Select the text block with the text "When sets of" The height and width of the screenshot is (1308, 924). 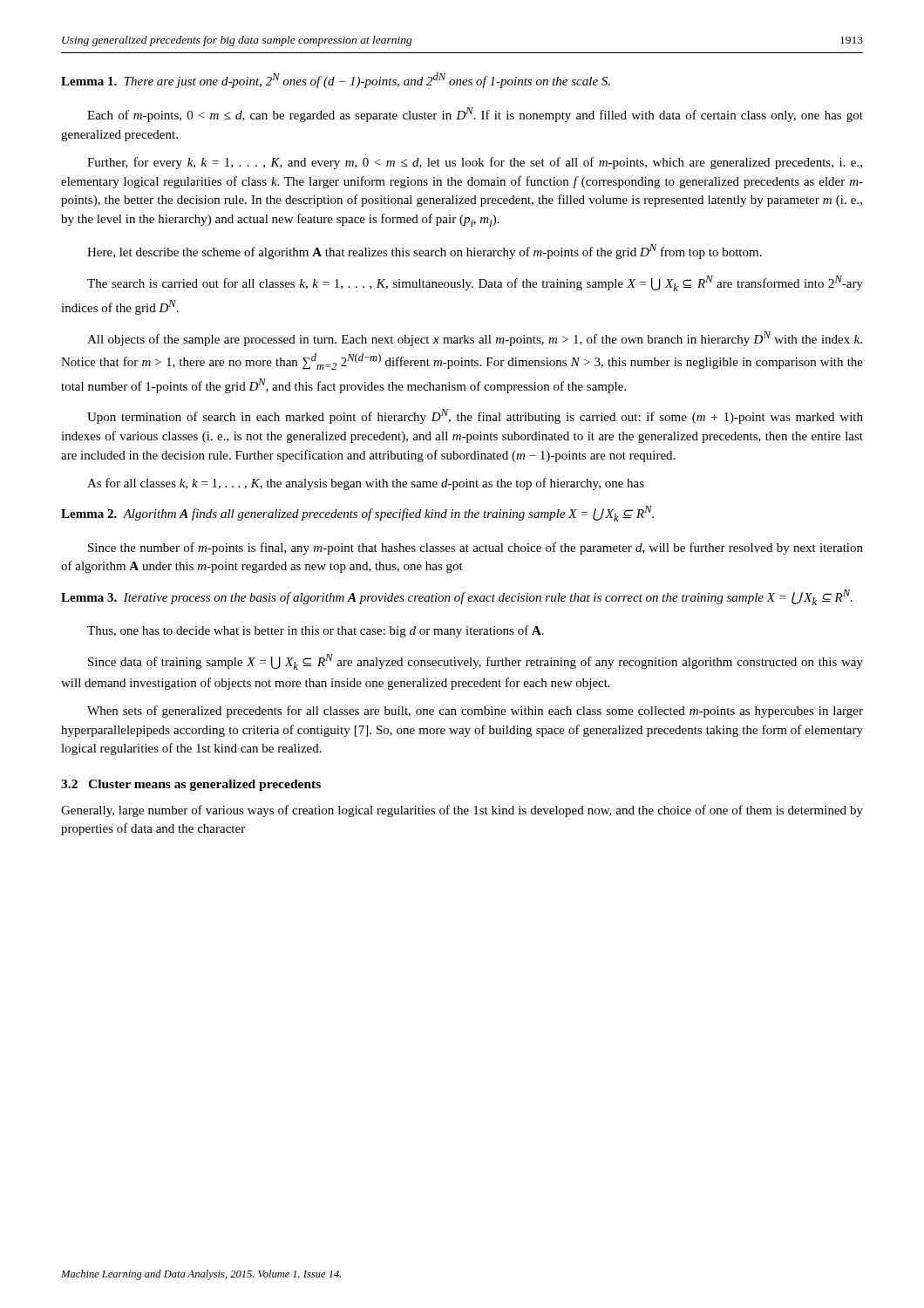[x=462, y=730]
